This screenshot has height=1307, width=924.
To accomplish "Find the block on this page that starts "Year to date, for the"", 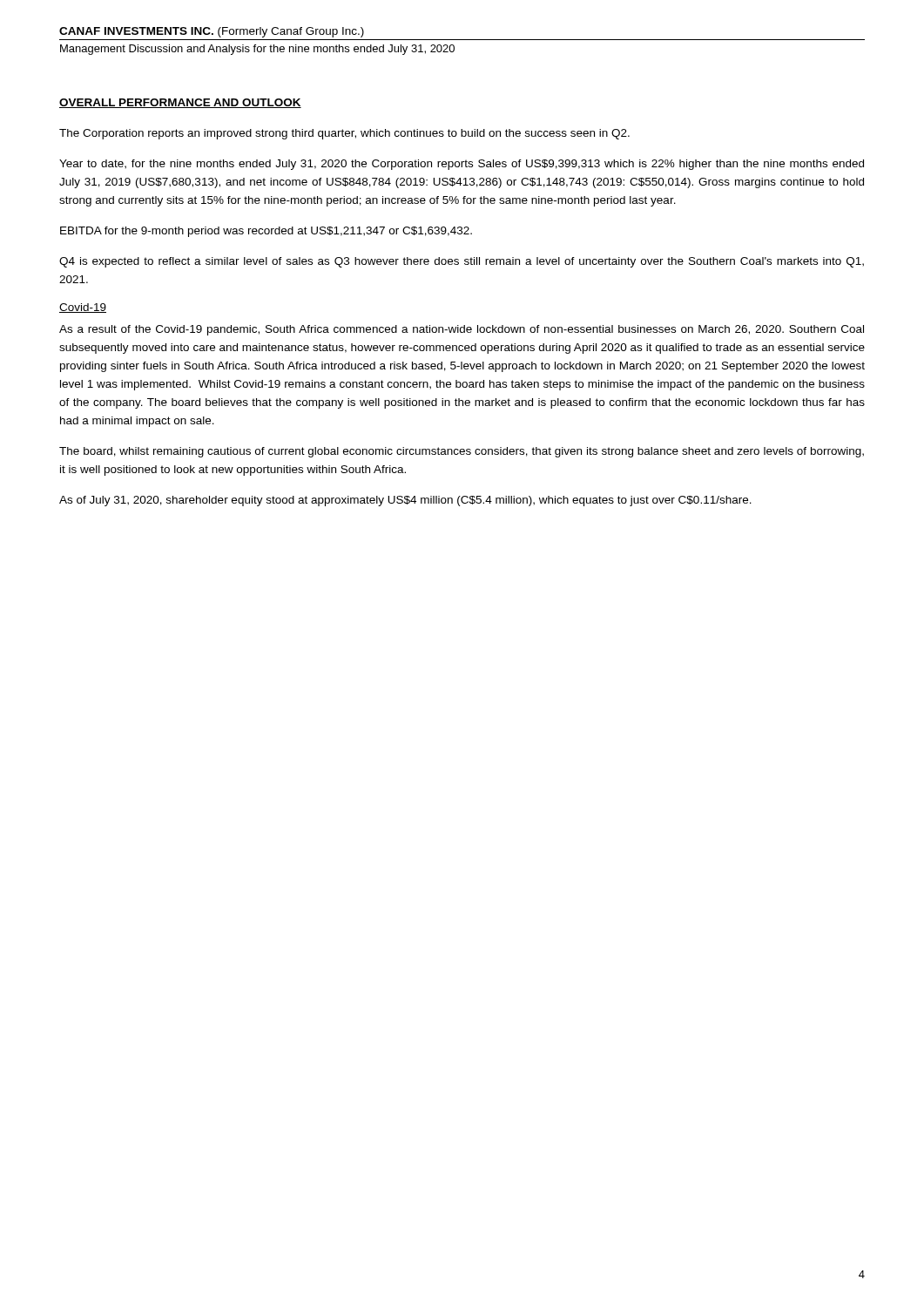I will tap(462, 181).
